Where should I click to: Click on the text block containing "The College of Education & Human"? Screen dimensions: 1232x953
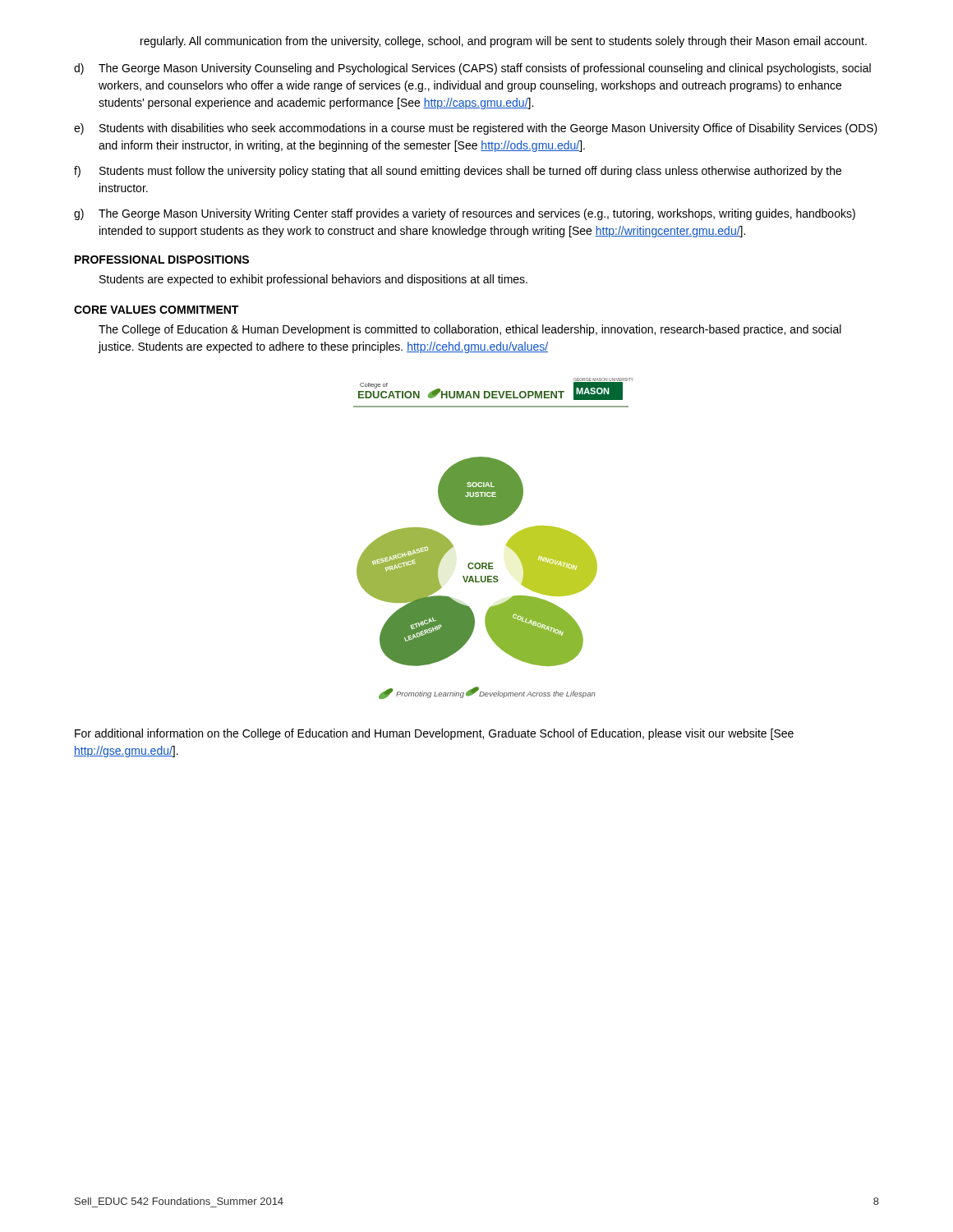tap(470, 338)
